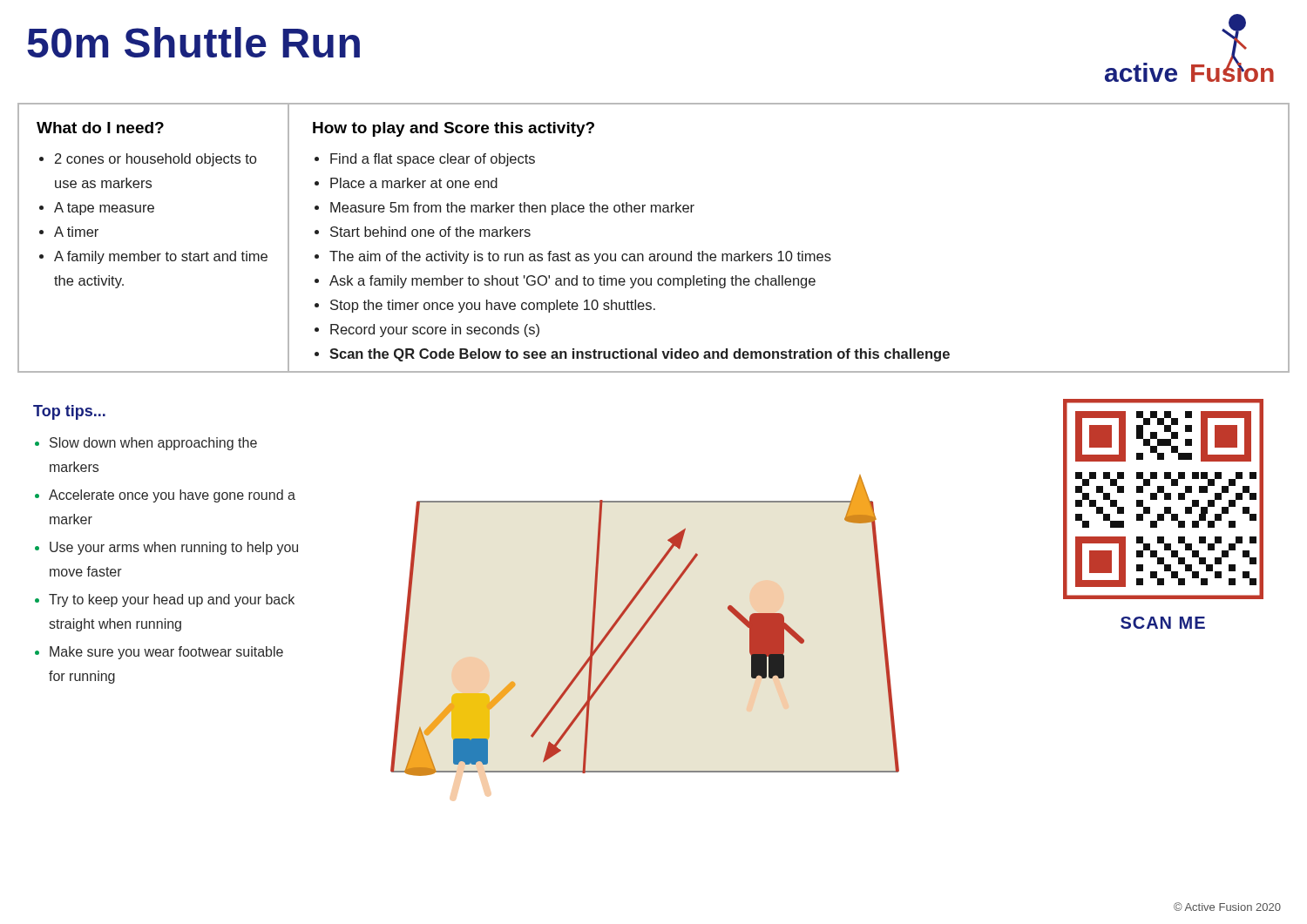Find the passage starting "Ask a family member to"
This screenshot has width=1307, height=924.
coord(573,281)
